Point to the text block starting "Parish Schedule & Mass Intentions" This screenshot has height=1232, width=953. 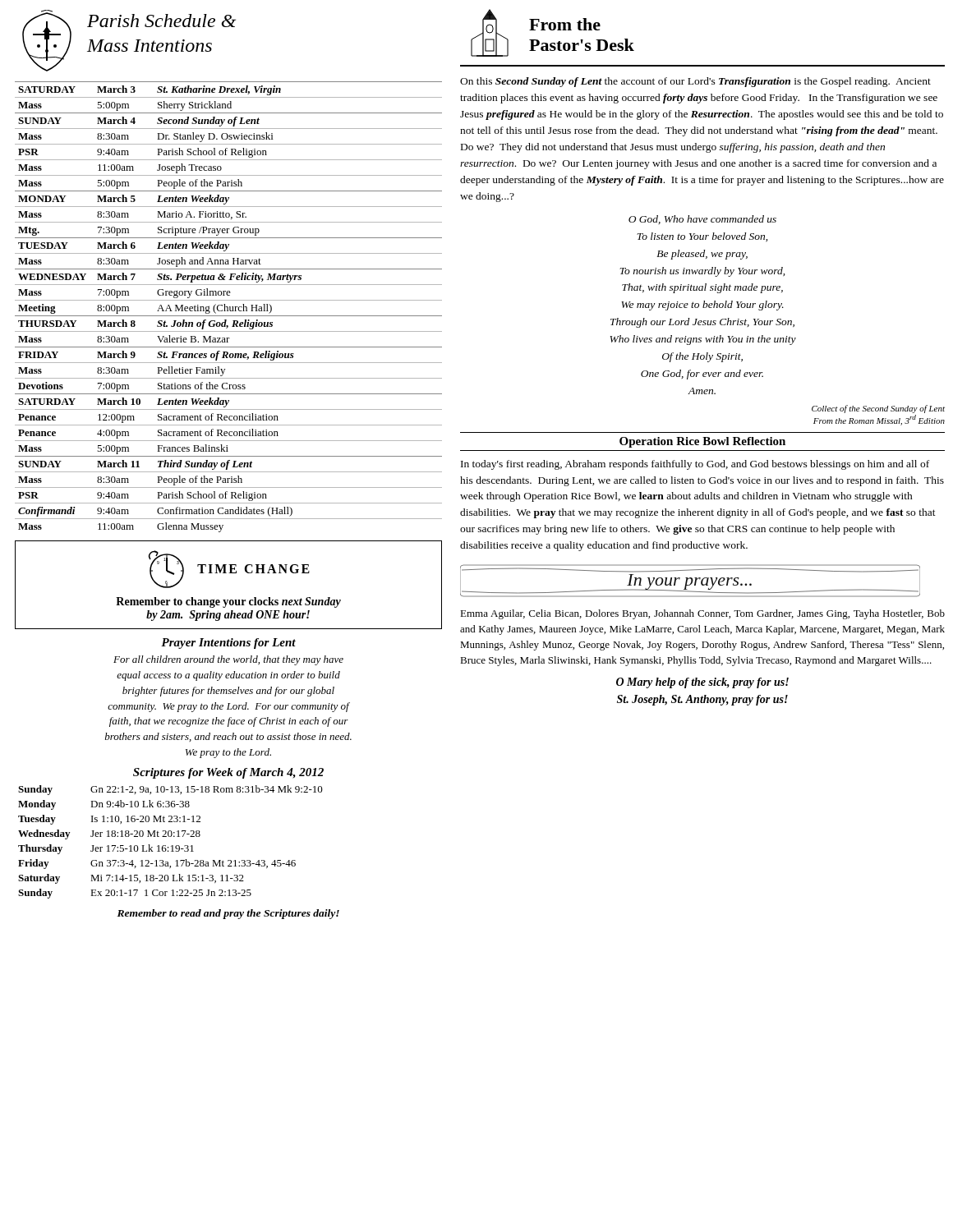coord(125,43)
